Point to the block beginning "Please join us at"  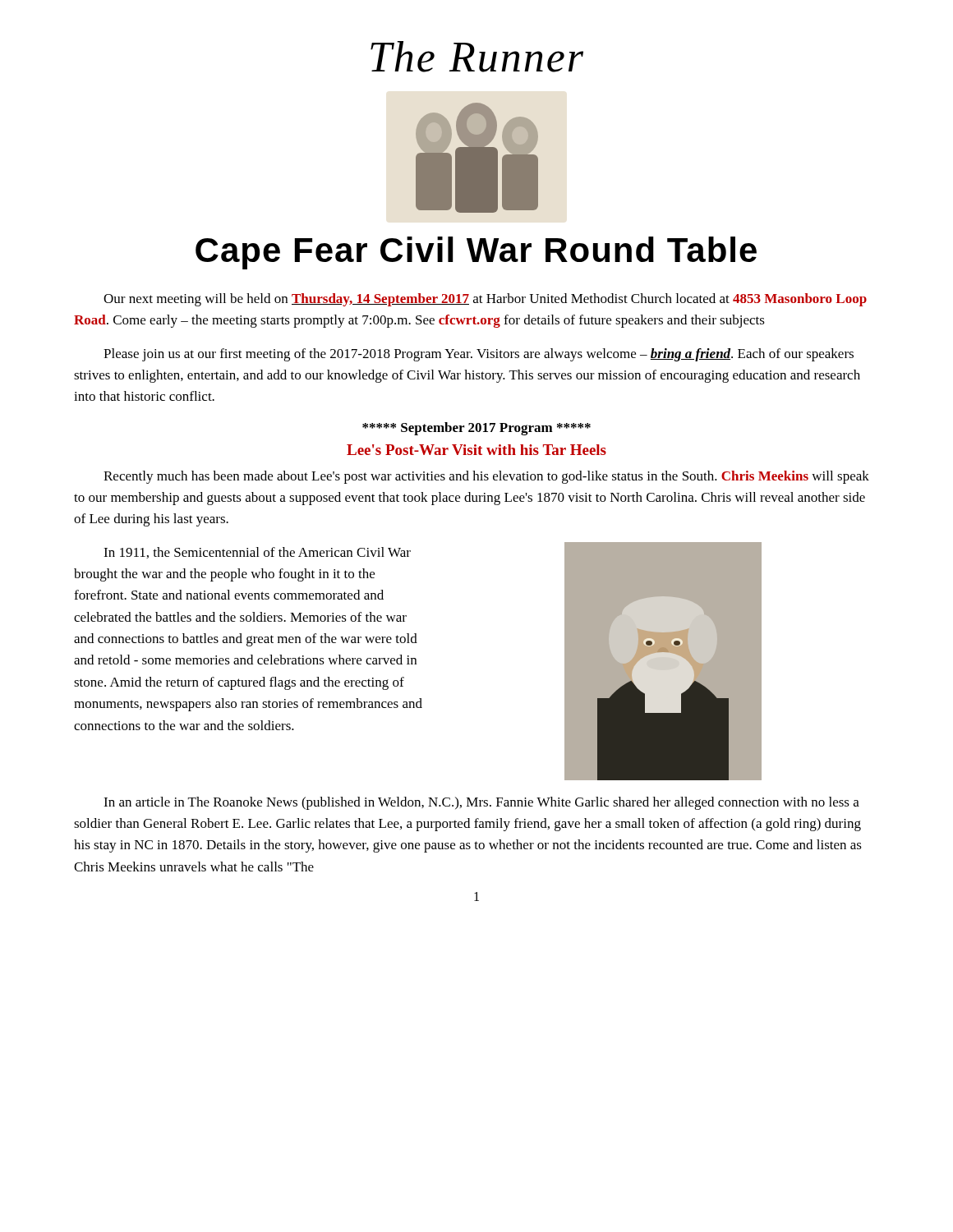[x=467, y=375]
